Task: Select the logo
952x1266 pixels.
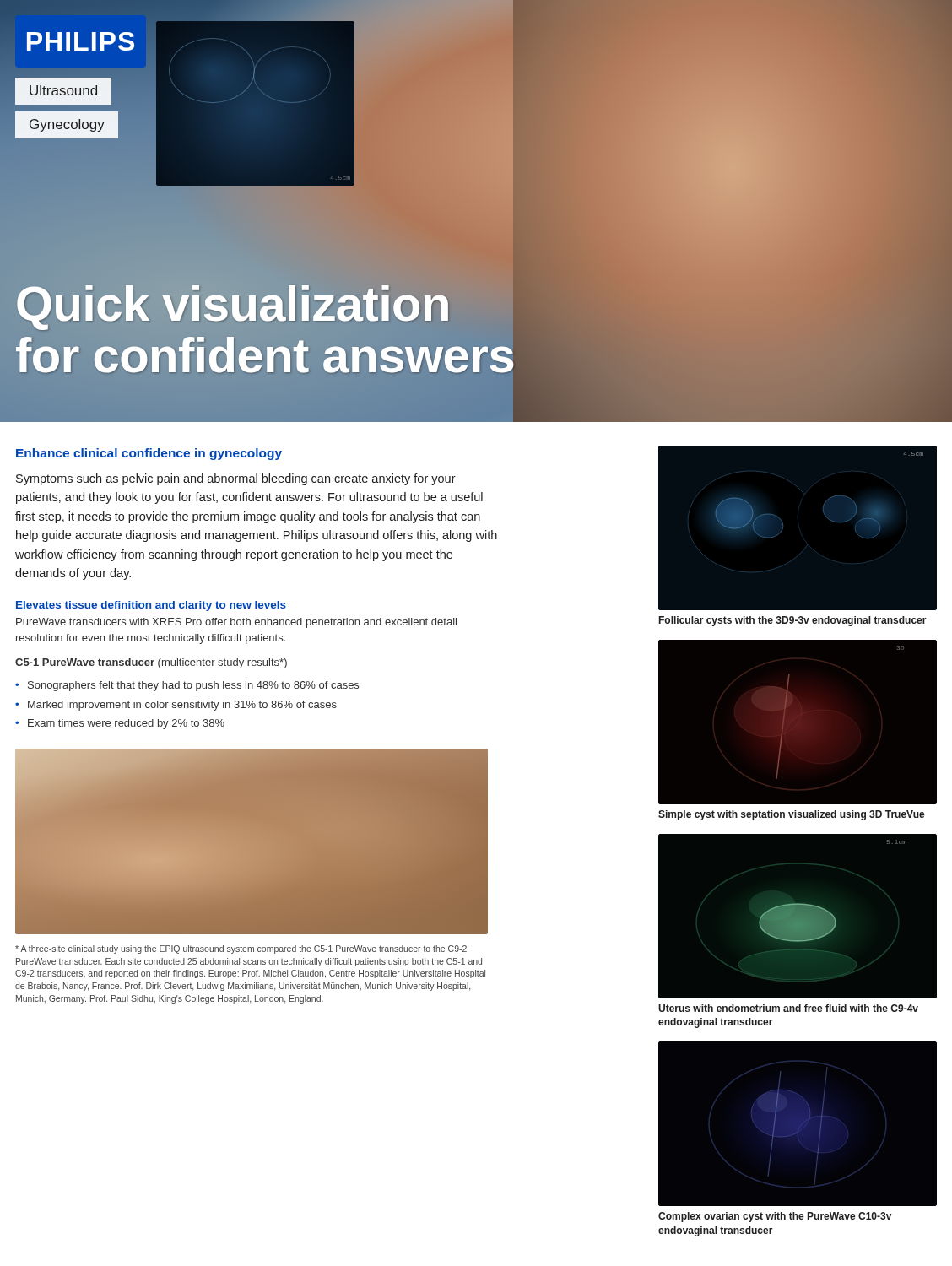Action: pos(81,41)
